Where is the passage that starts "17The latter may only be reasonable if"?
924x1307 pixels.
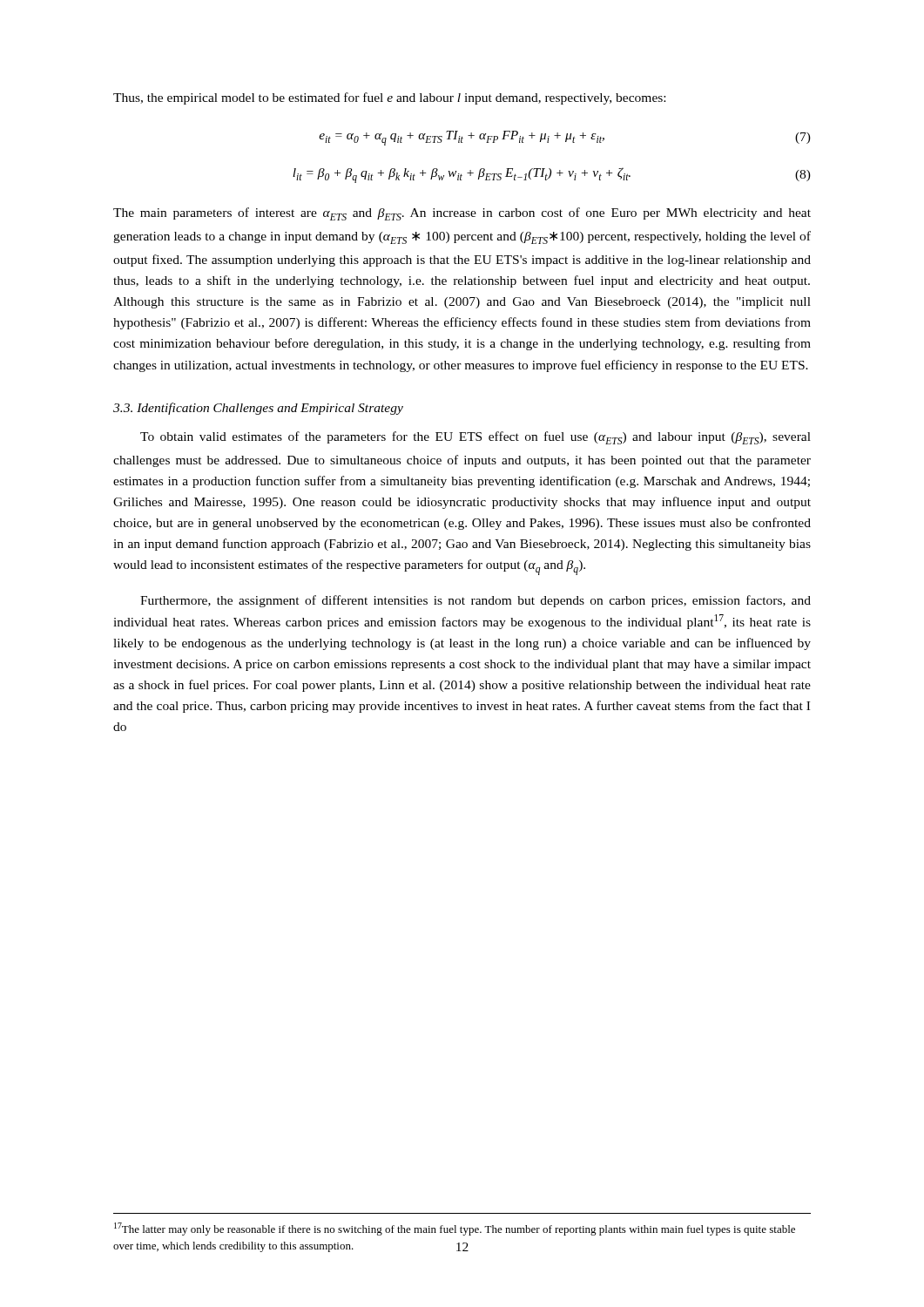click(454, 1236)
